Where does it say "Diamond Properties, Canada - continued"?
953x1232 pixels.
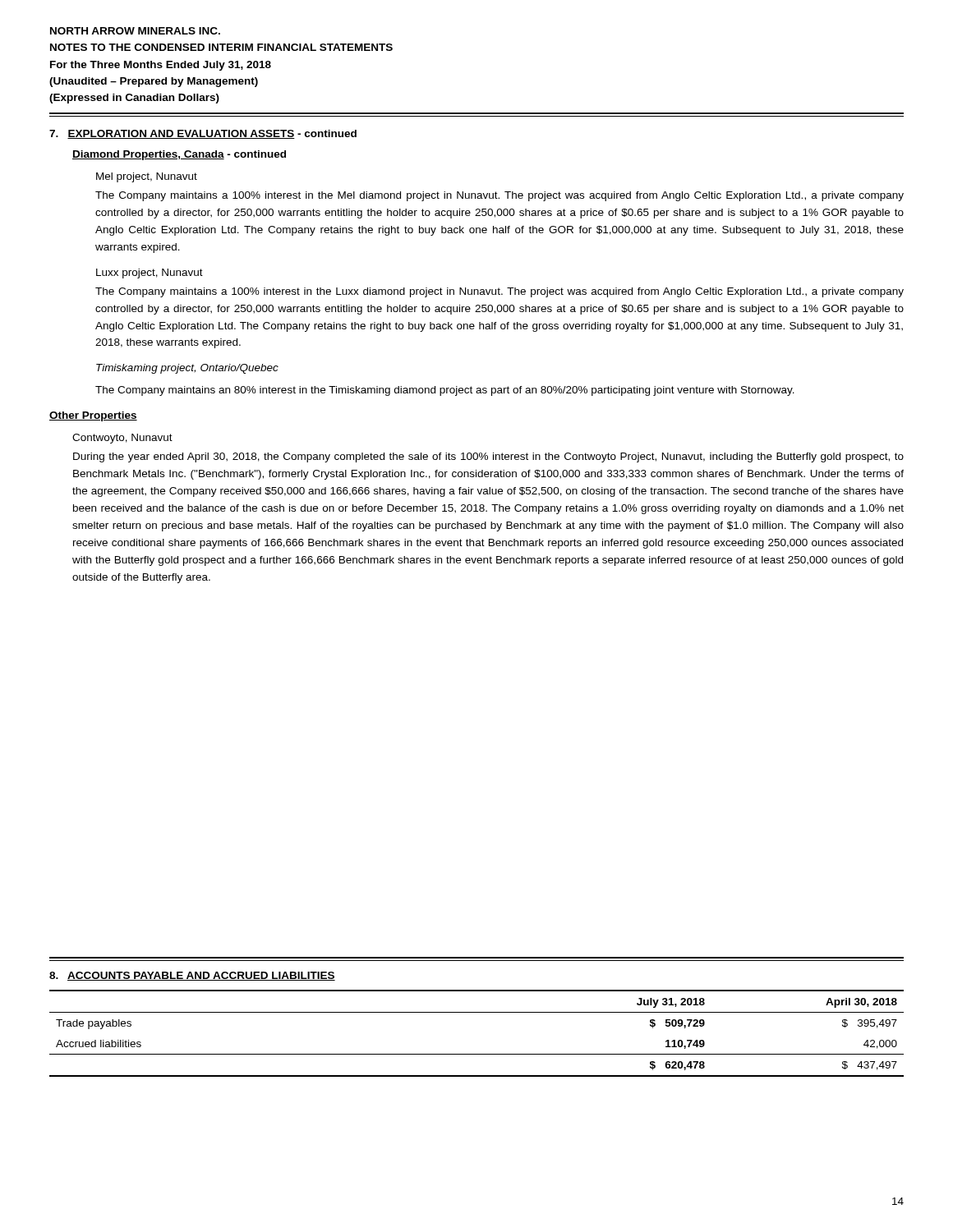tap(180, 154)
